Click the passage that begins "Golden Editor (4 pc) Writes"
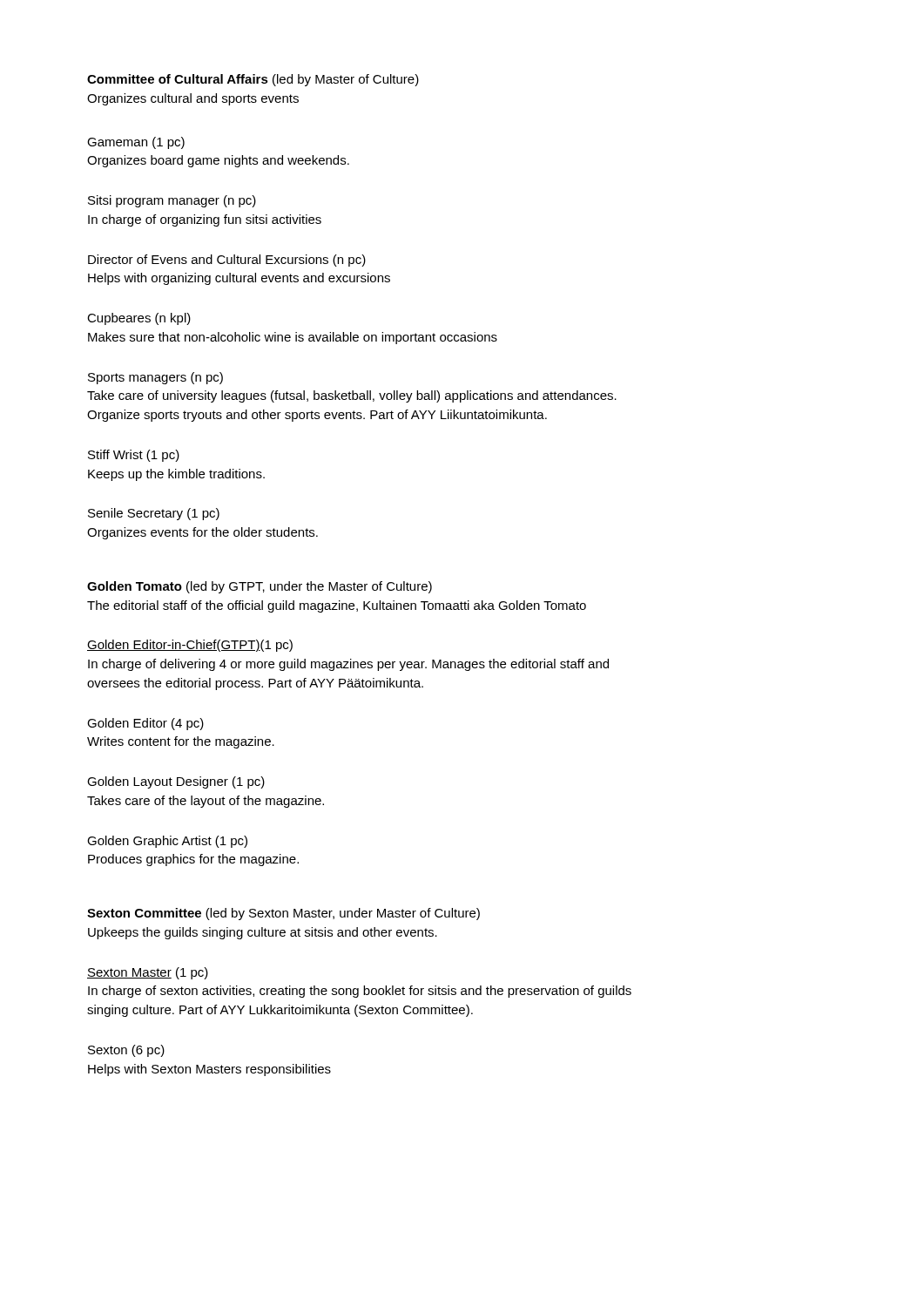The height and width of the screenshot is (1307, 924). coord(145,724)
